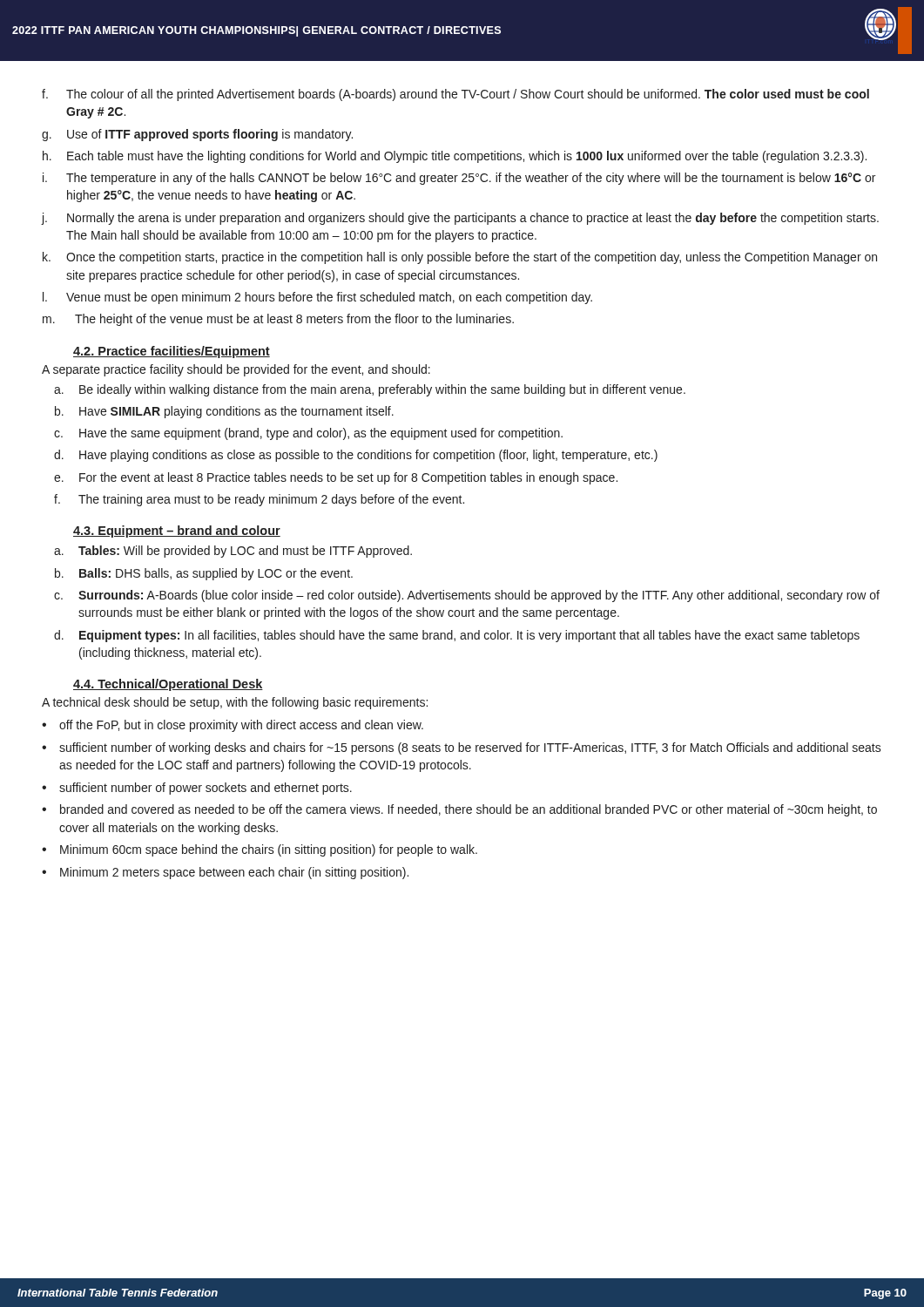Find the text block containing "A separate practice facility should be"
Image resolution: width=924 pixels, height=1307 pixels.
point(236,369)
